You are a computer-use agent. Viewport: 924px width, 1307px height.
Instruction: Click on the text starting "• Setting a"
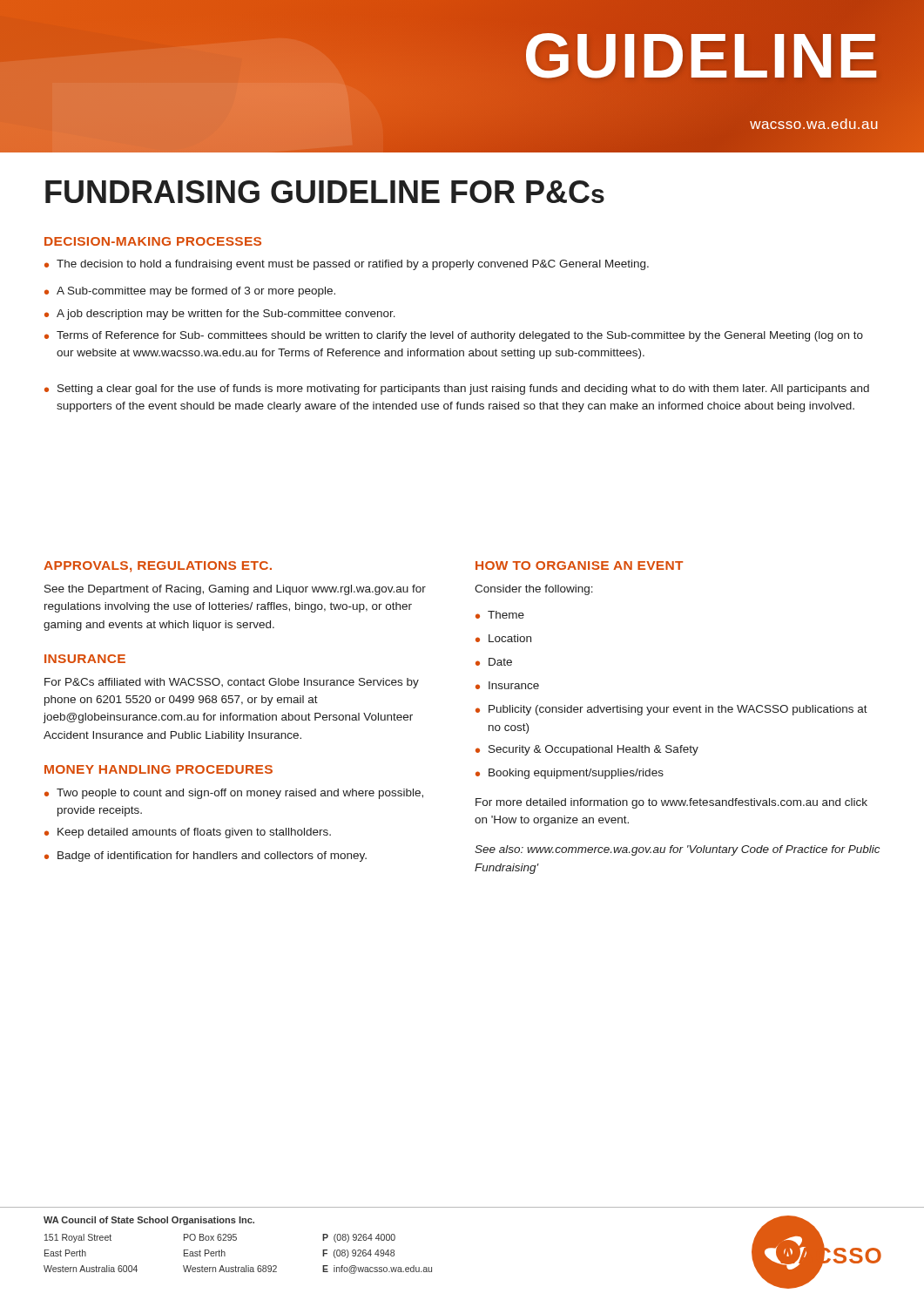click(462, 398)
